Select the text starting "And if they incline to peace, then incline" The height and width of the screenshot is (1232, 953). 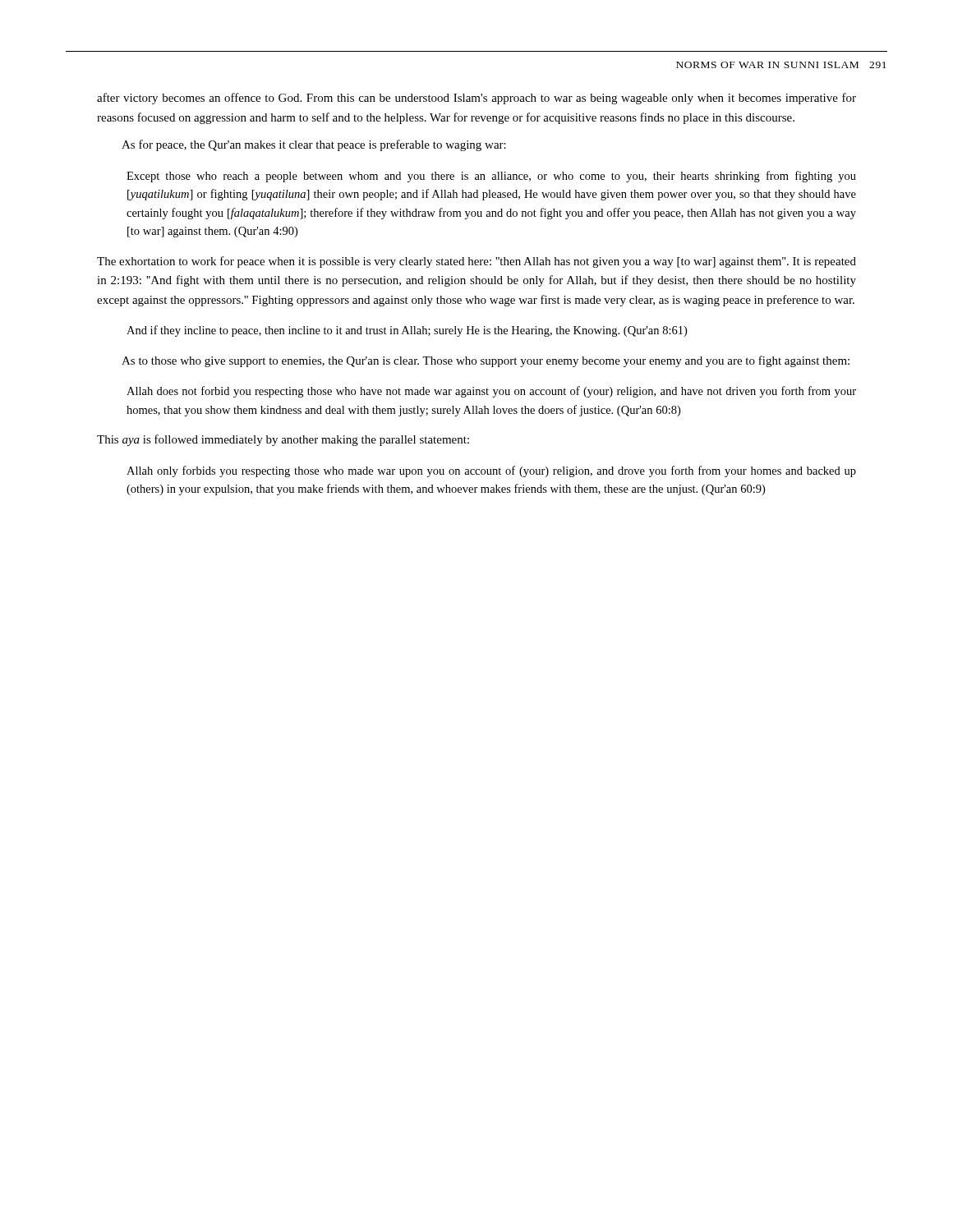tap(407, 330)
